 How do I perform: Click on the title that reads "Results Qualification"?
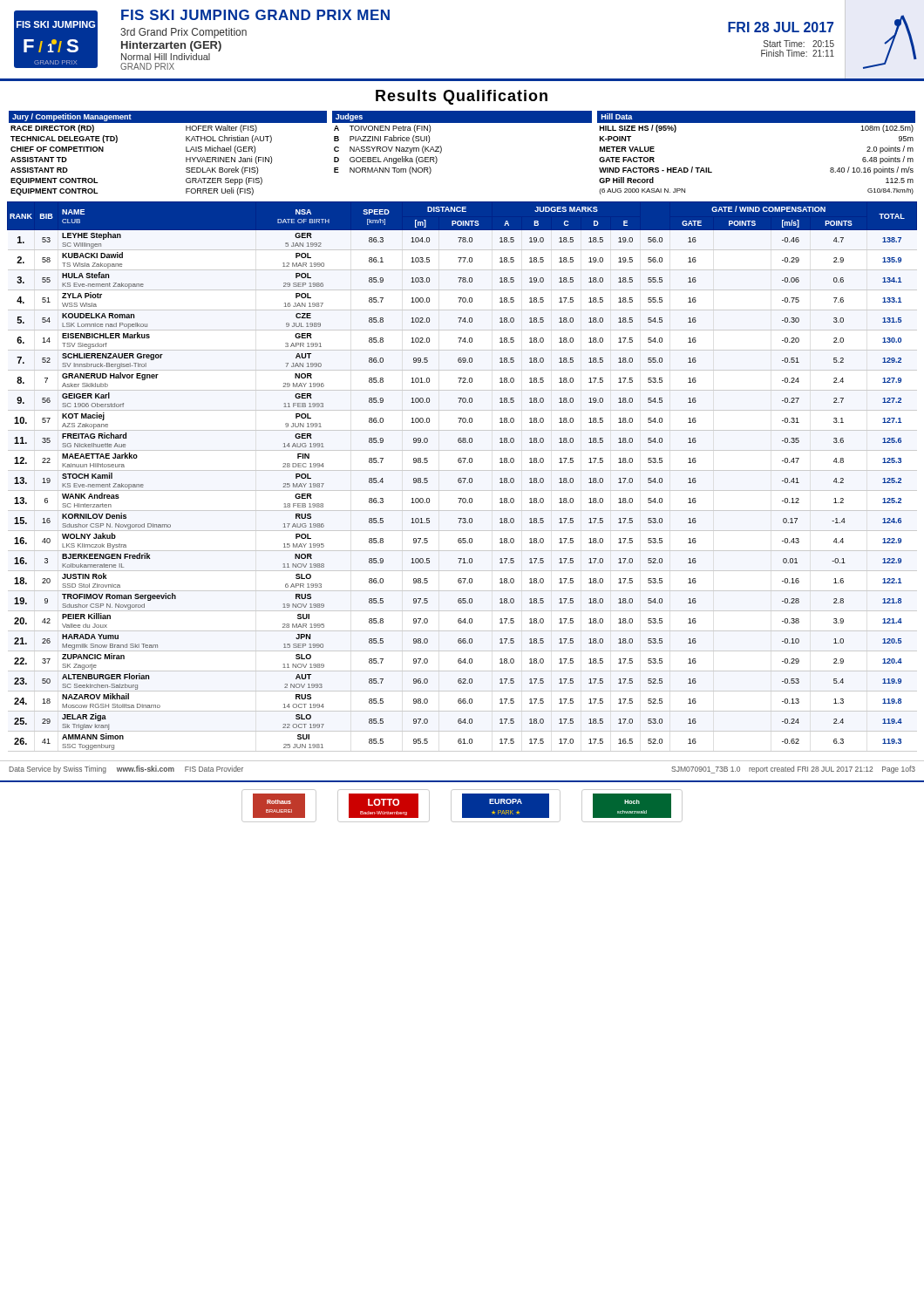tap(462, 96)
